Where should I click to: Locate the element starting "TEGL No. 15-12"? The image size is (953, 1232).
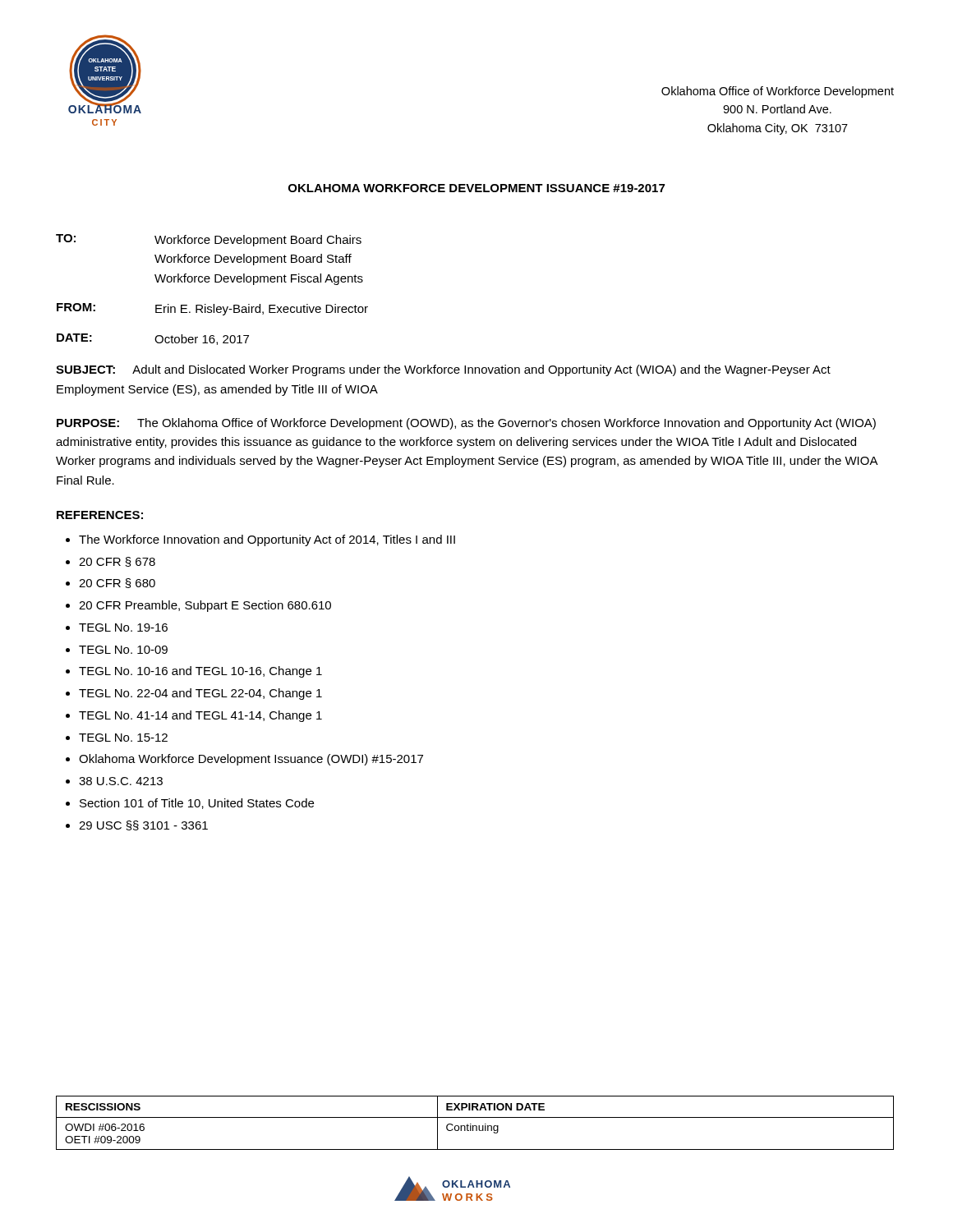pyautogui.click(x=124, y=737)
